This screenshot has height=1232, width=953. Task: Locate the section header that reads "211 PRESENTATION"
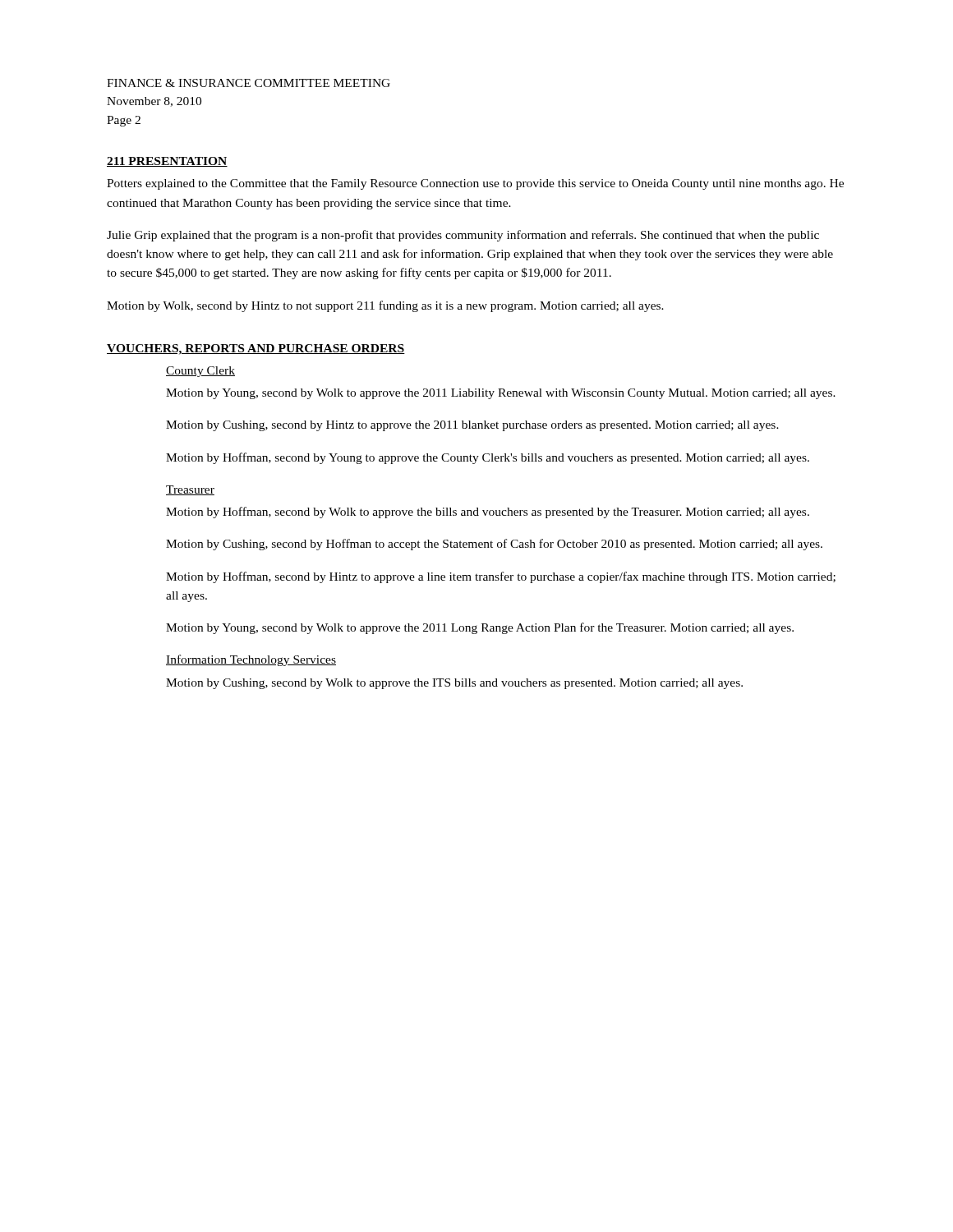pyautogui.click(x=167, y=161)
